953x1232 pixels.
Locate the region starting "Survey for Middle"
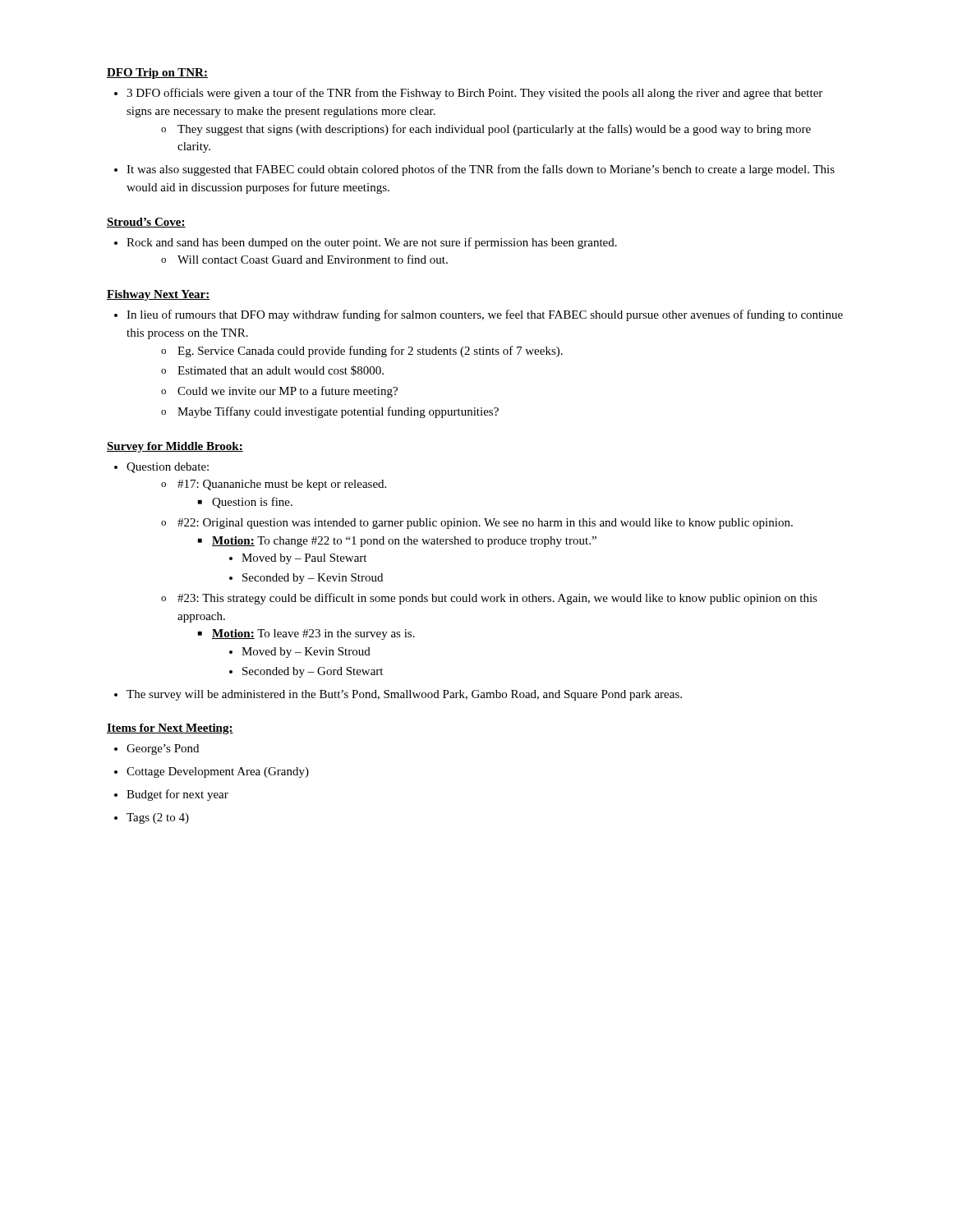(175, 446)
